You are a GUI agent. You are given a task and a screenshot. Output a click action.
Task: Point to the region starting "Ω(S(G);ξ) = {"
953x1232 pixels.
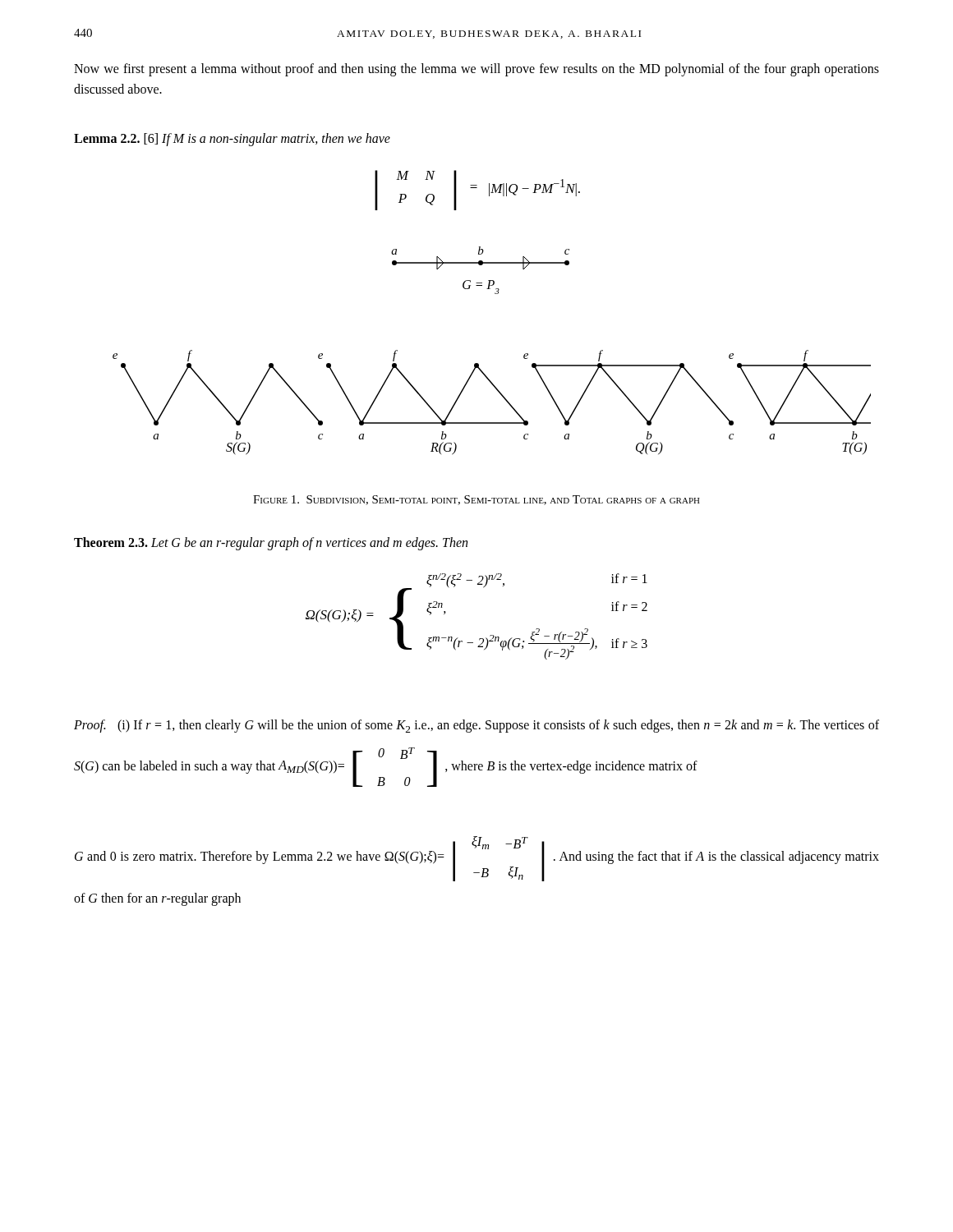pyautogui.click(x=476, y=615)
